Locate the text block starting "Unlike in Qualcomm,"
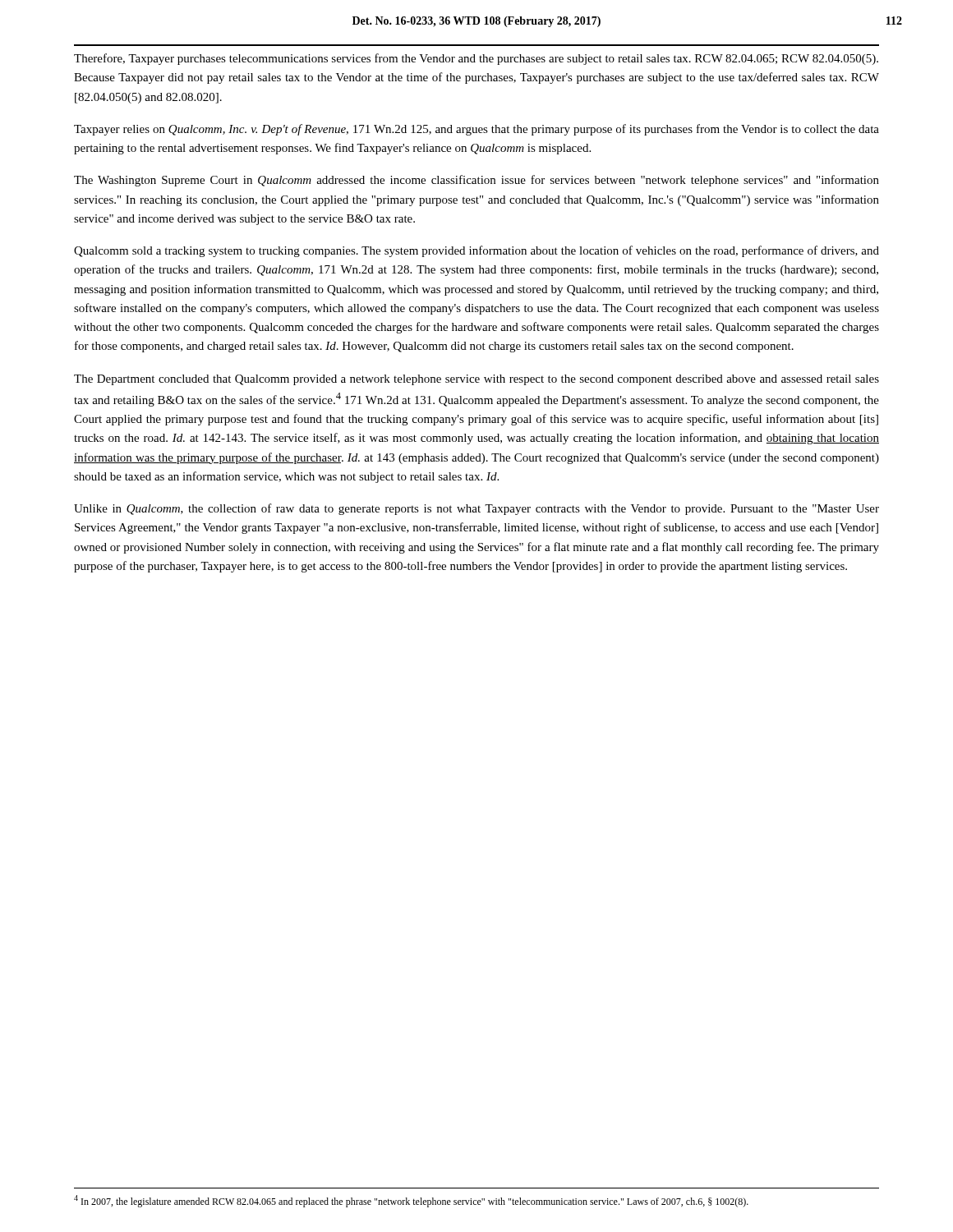953x1232 pixels. pyautogui.click(x=476, y=538)
